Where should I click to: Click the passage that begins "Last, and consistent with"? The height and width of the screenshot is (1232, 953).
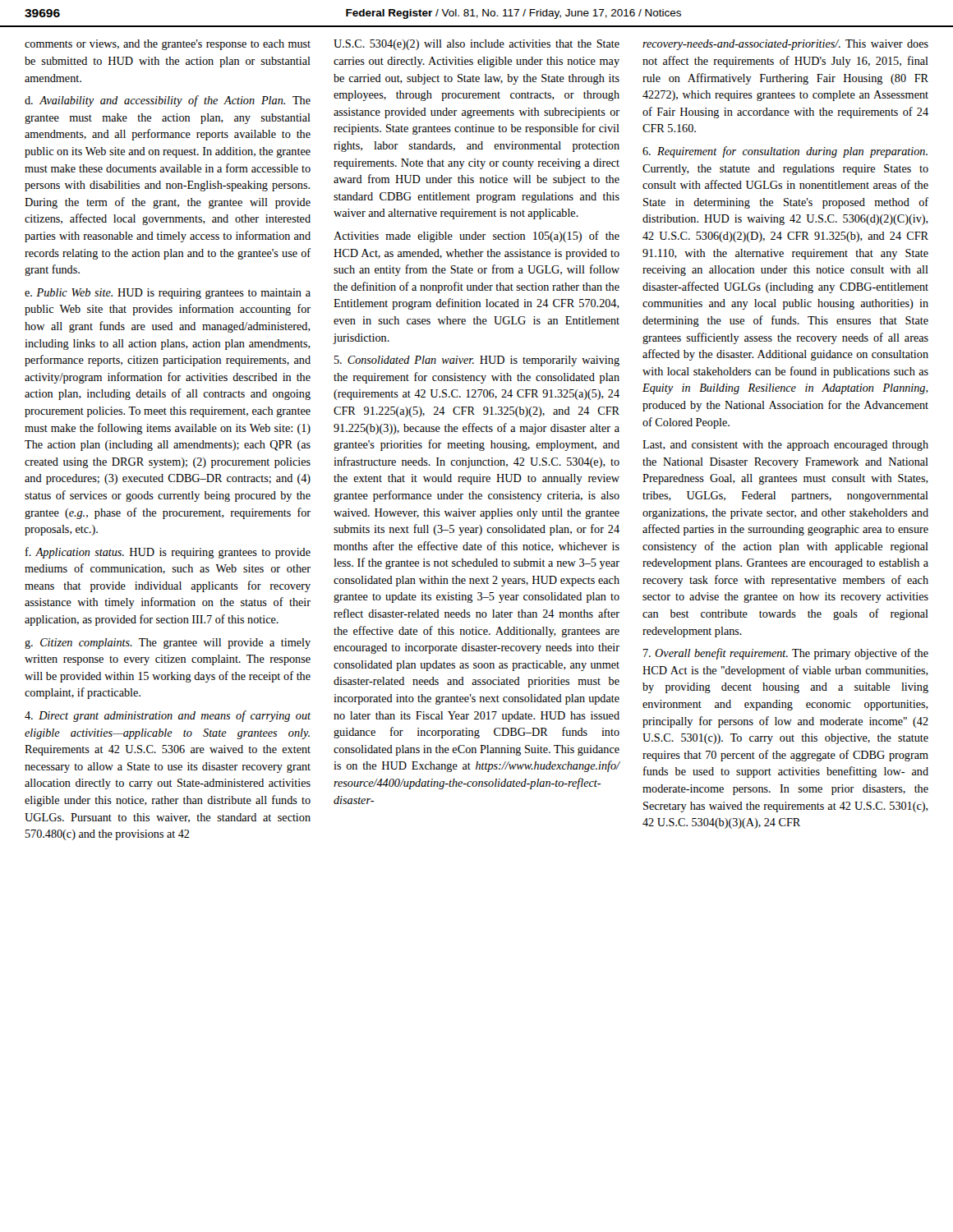coord(785,538)
